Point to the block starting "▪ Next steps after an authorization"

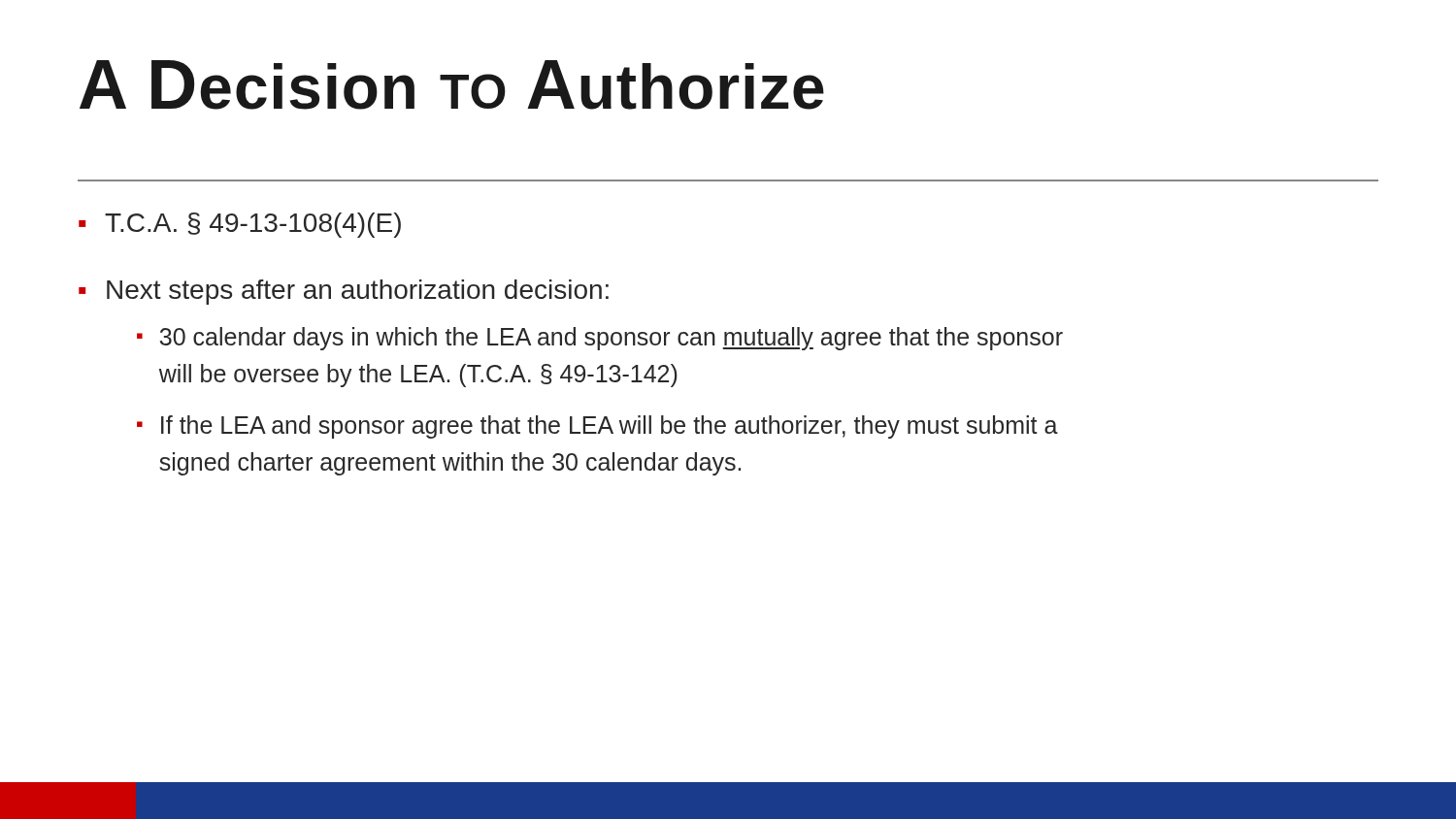344,290
